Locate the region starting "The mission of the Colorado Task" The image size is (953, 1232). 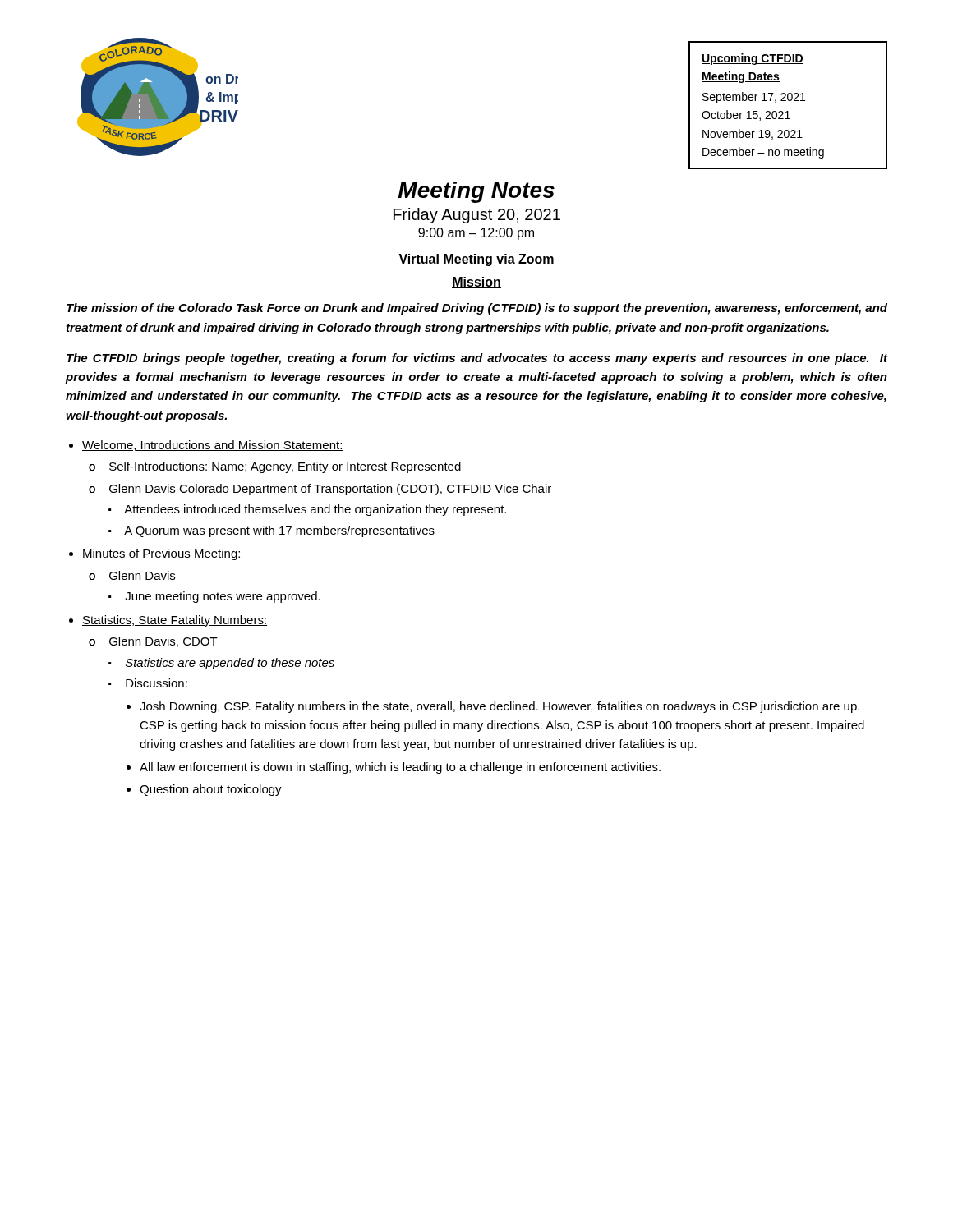476,317
